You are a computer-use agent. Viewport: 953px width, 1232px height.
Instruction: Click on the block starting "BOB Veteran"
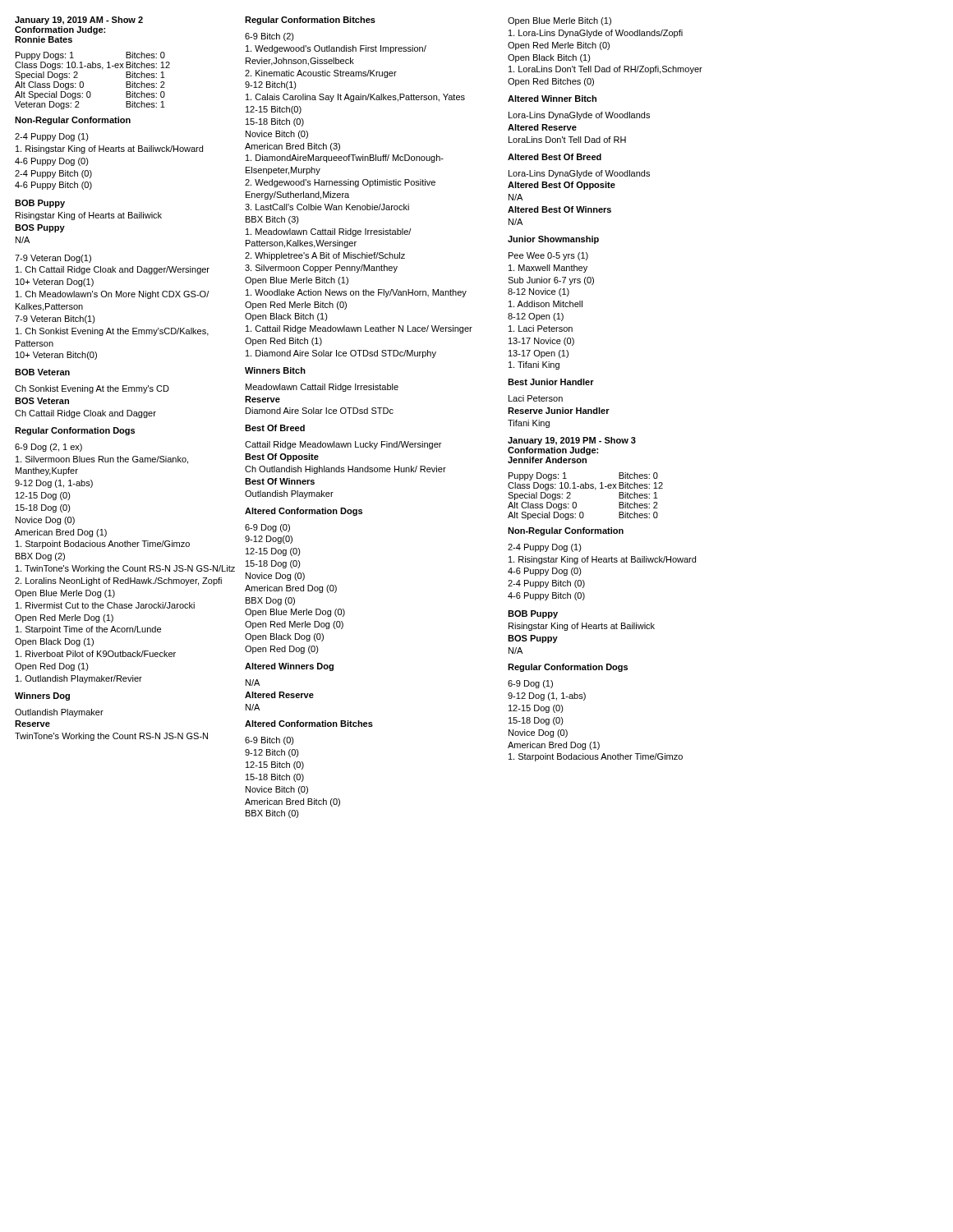click(42, 372)
